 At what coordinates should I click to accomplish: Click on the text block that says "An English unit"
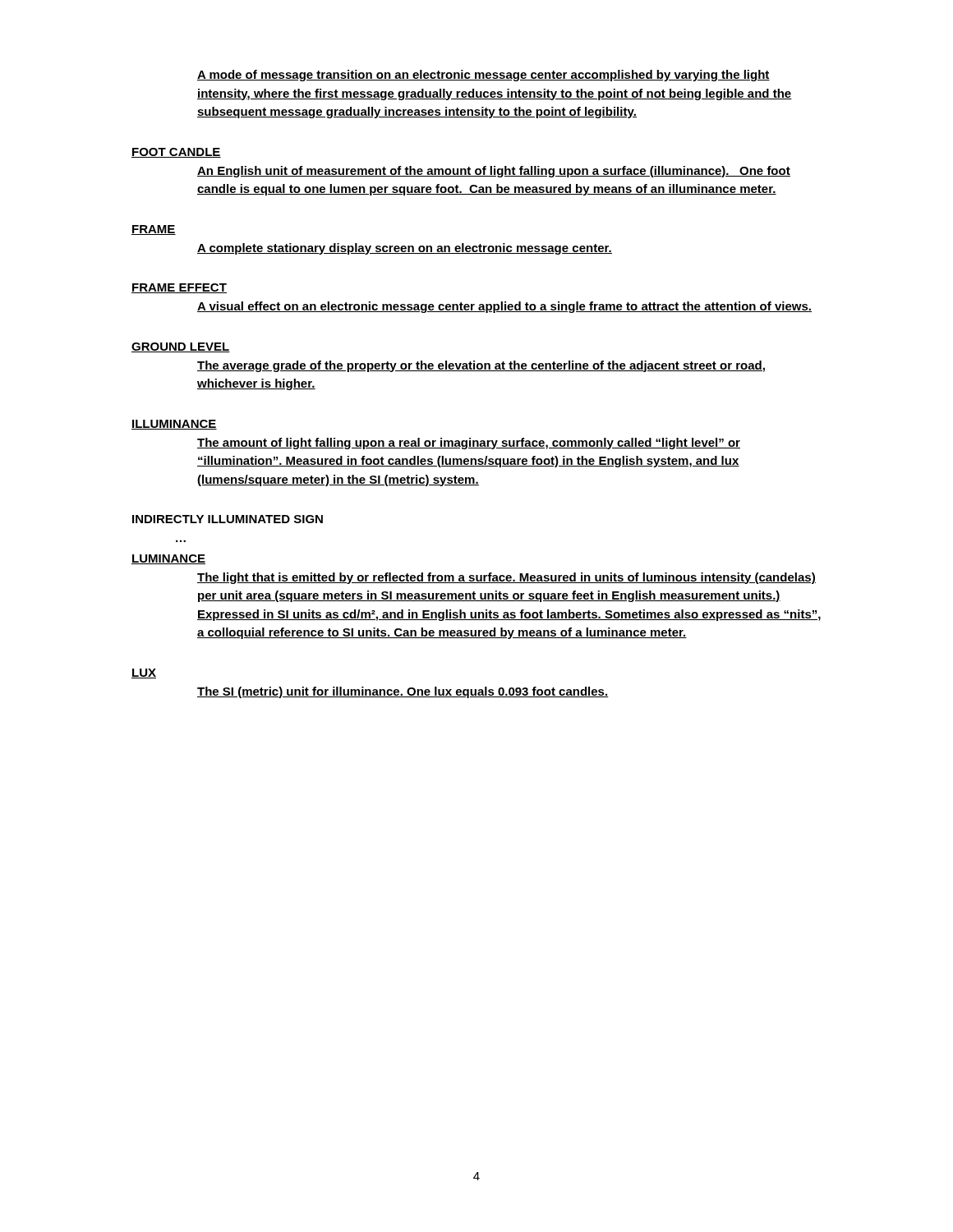[494, 179]
